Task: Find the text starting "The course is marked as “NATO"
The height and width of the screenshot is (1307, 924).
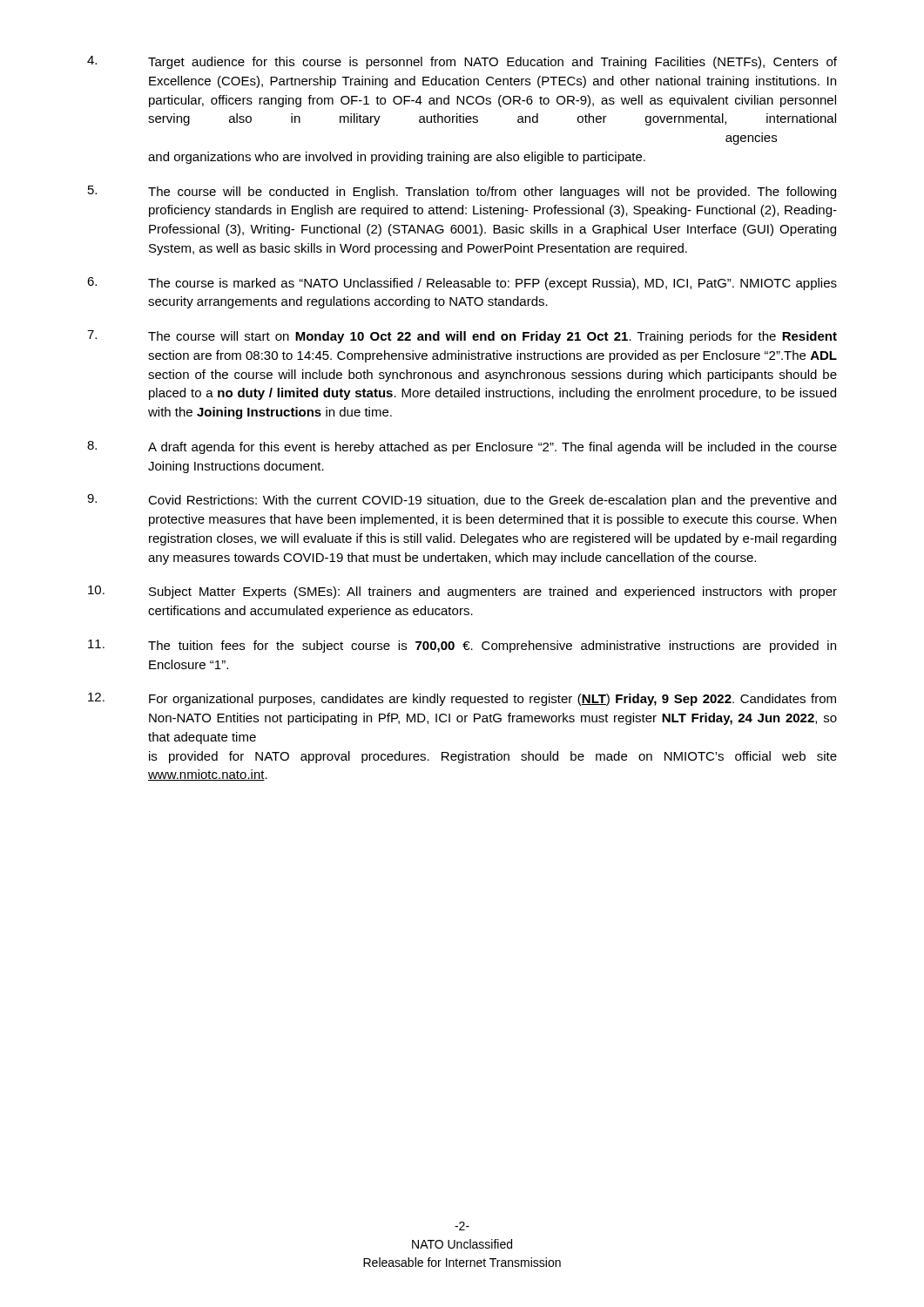Action: pyautogui.click(x=462, y=292)
